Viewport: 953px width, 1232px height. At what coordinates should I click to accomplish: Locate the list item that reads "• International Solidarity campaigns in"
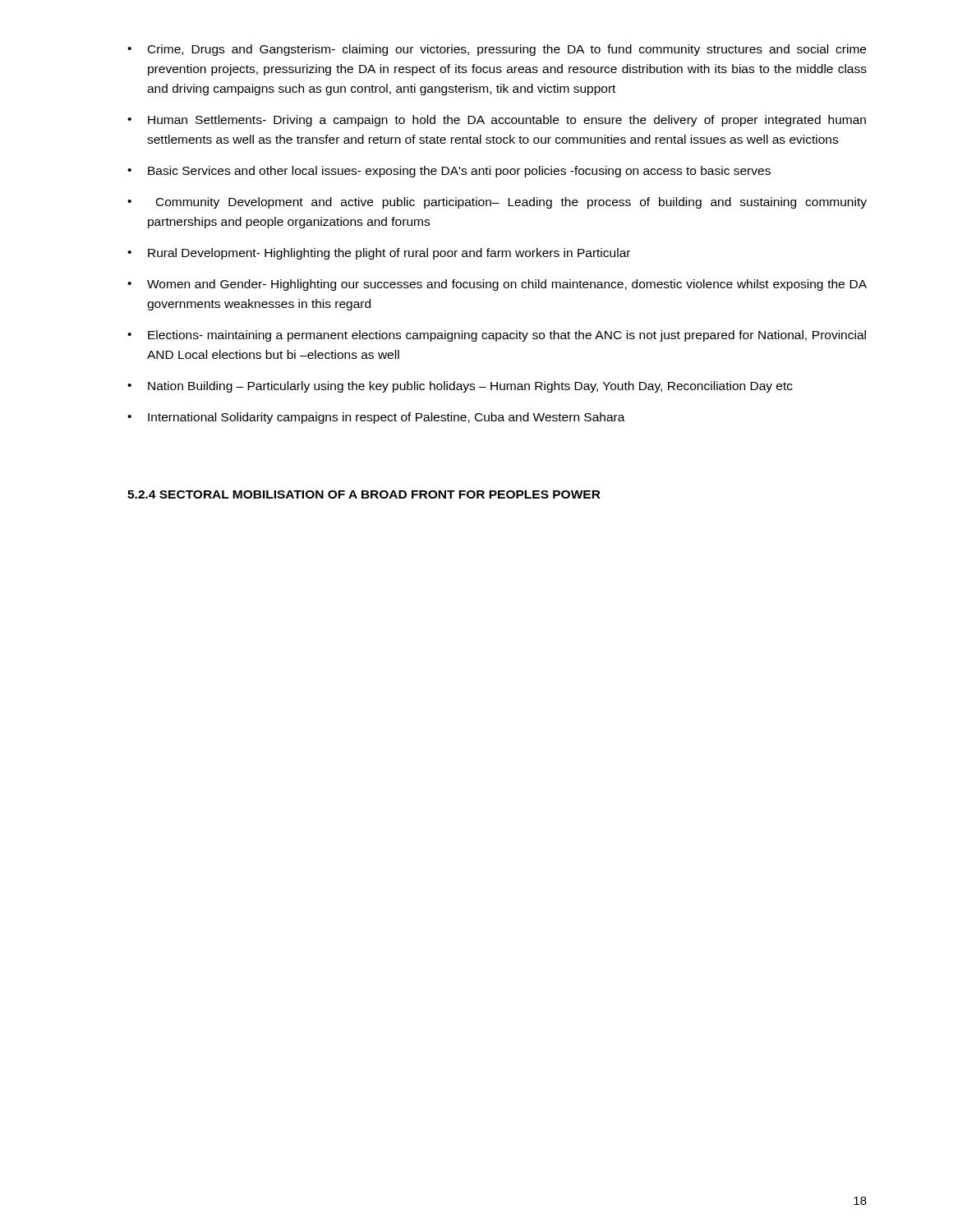click(497, 417)
